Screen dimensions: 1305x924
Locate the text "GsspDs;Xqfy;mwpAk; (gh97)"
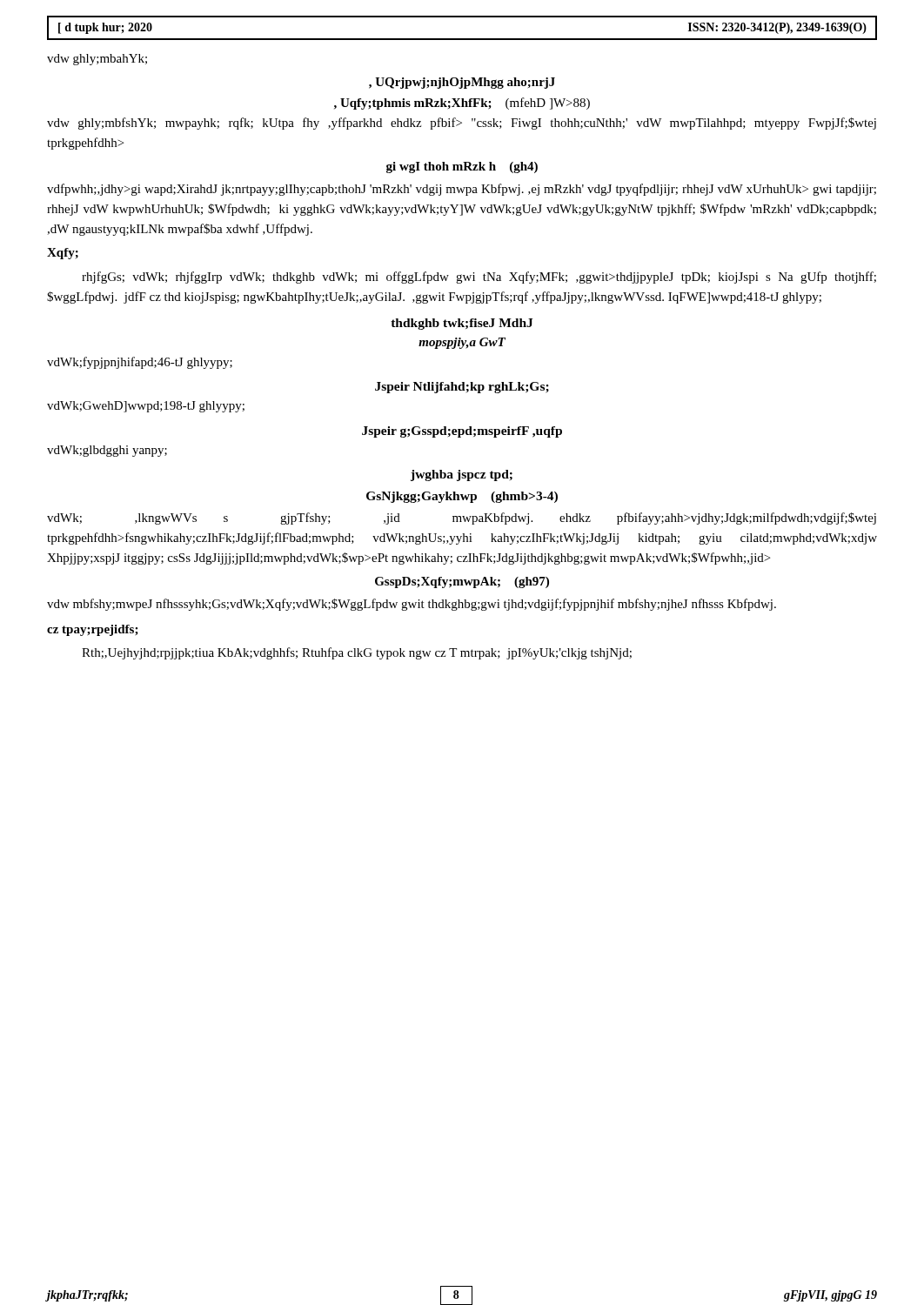462,581
